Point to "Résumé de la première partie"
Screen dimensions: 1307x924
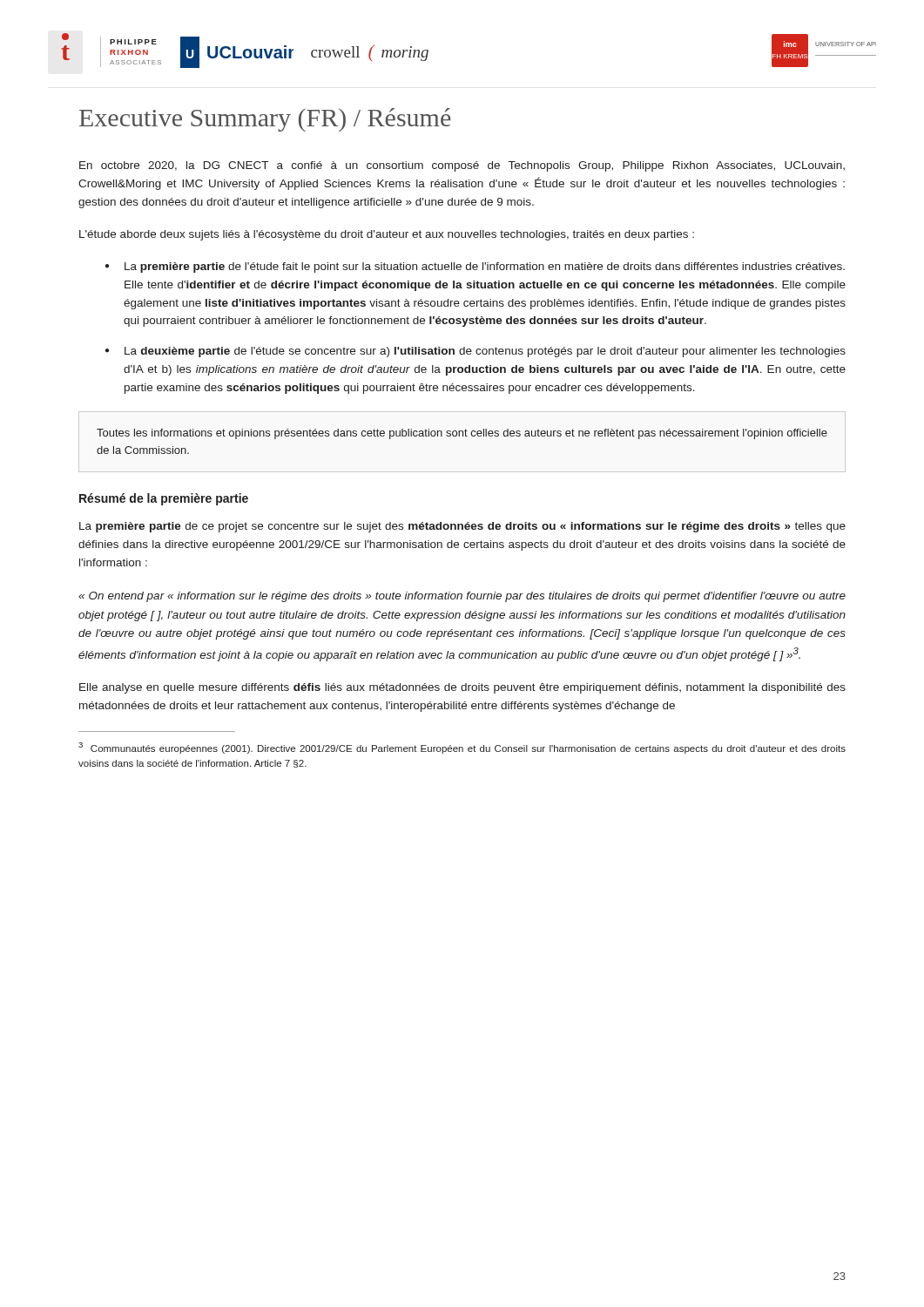point(163,499)
